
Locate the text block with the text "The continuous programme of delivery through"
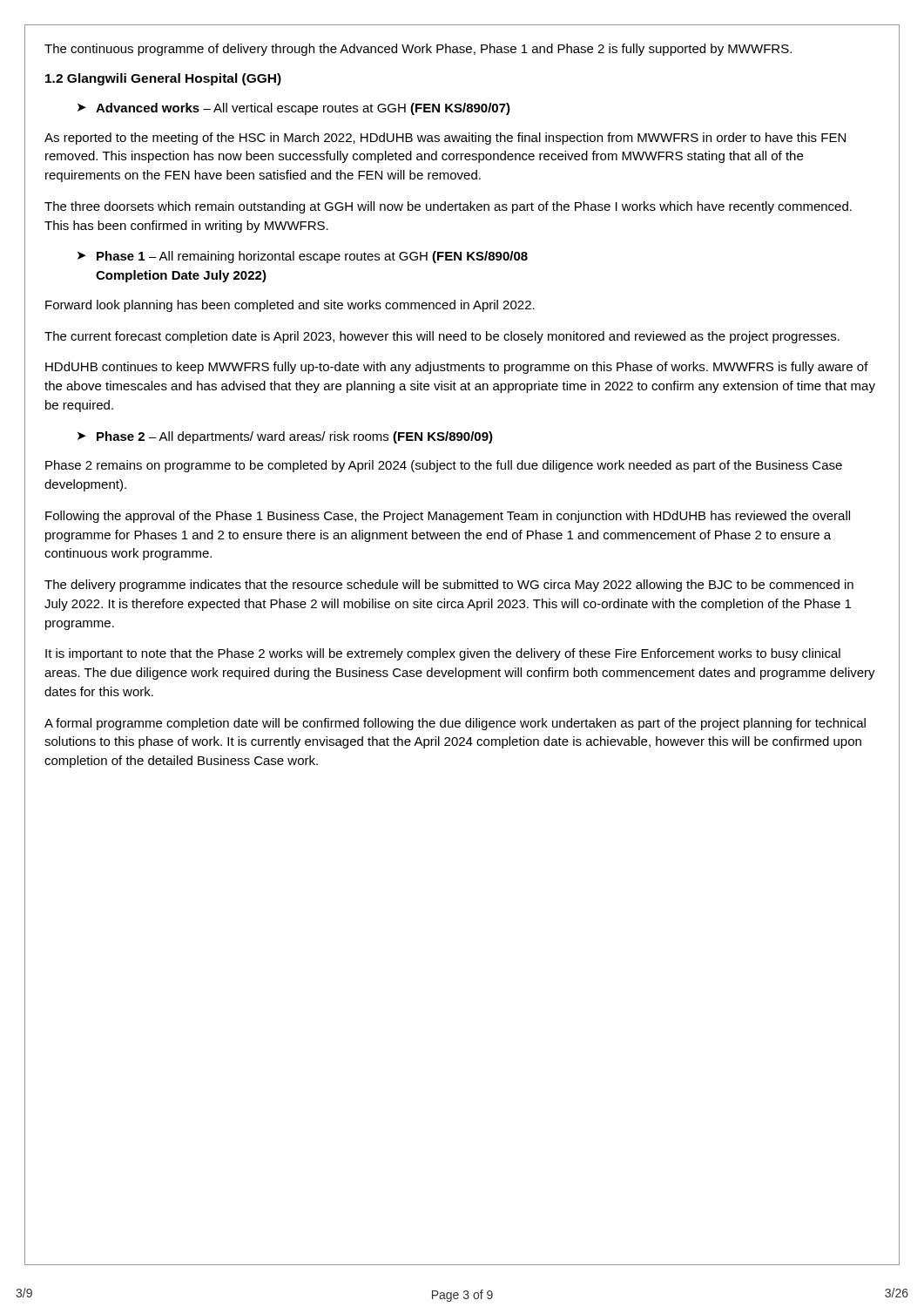tap(419, 48)
